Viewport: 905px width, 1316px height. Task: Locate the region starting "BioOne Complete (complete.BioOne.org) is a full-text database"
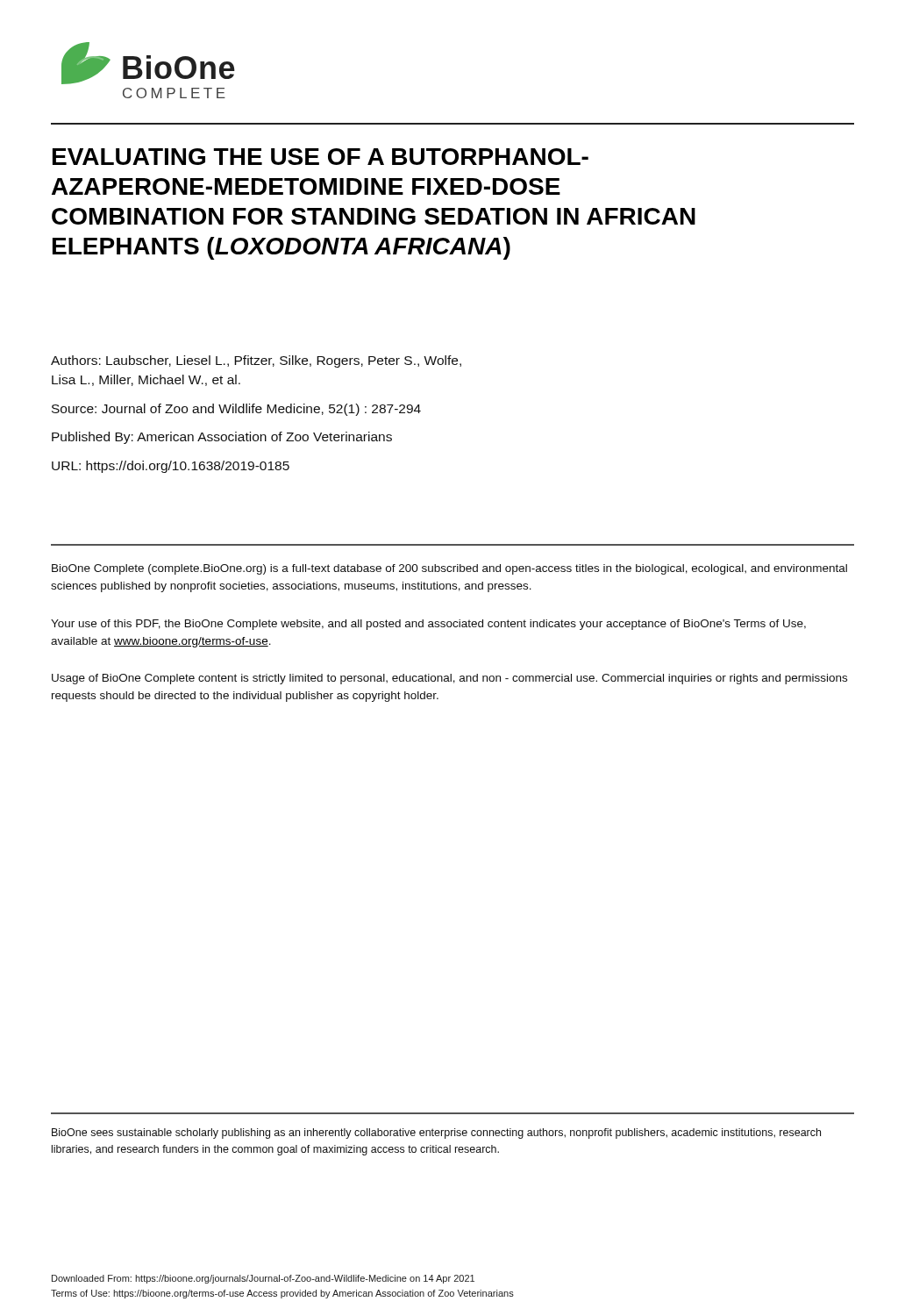coord(452,577)
